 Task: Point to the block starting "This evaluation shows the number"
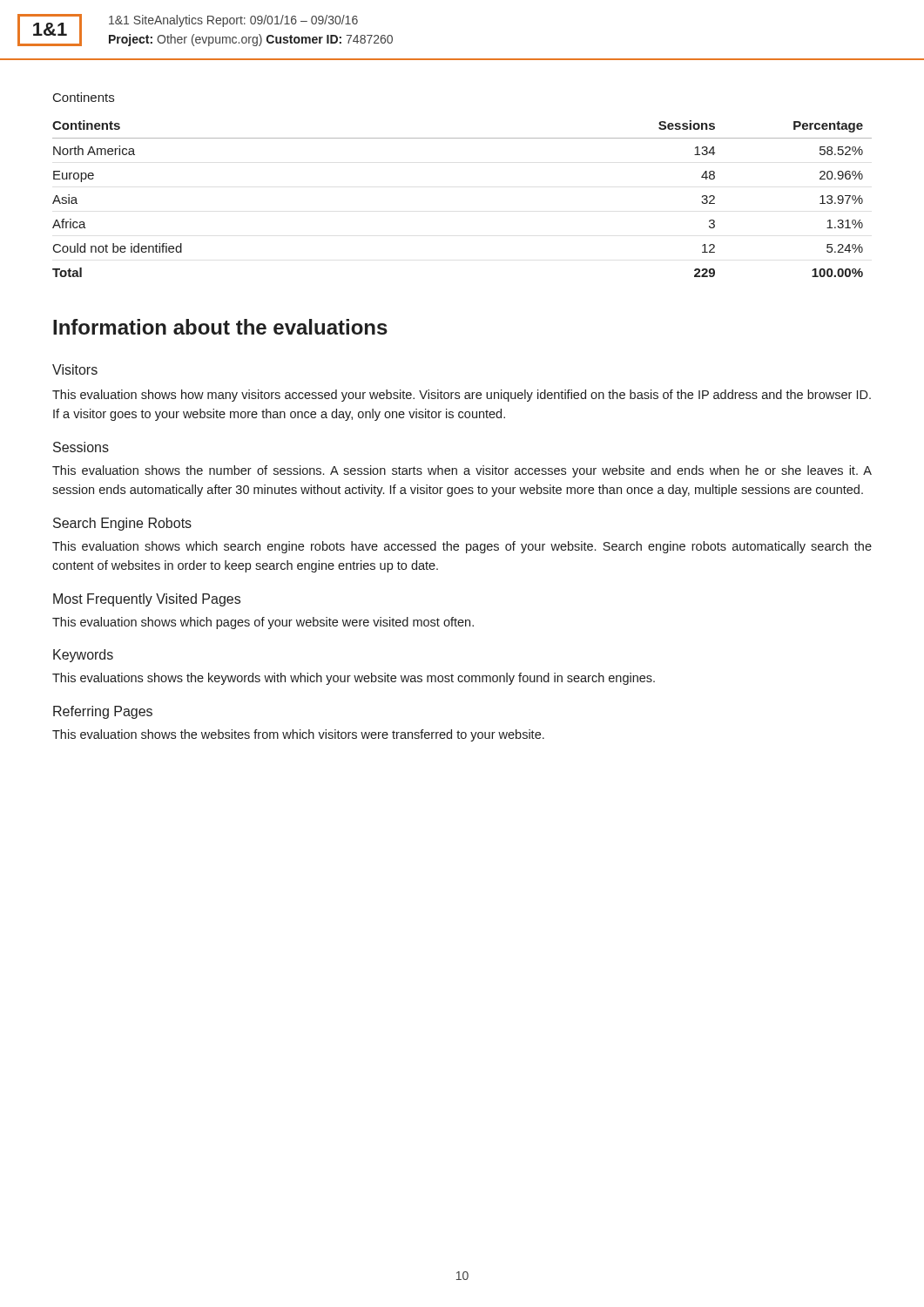tap(462, 480)
